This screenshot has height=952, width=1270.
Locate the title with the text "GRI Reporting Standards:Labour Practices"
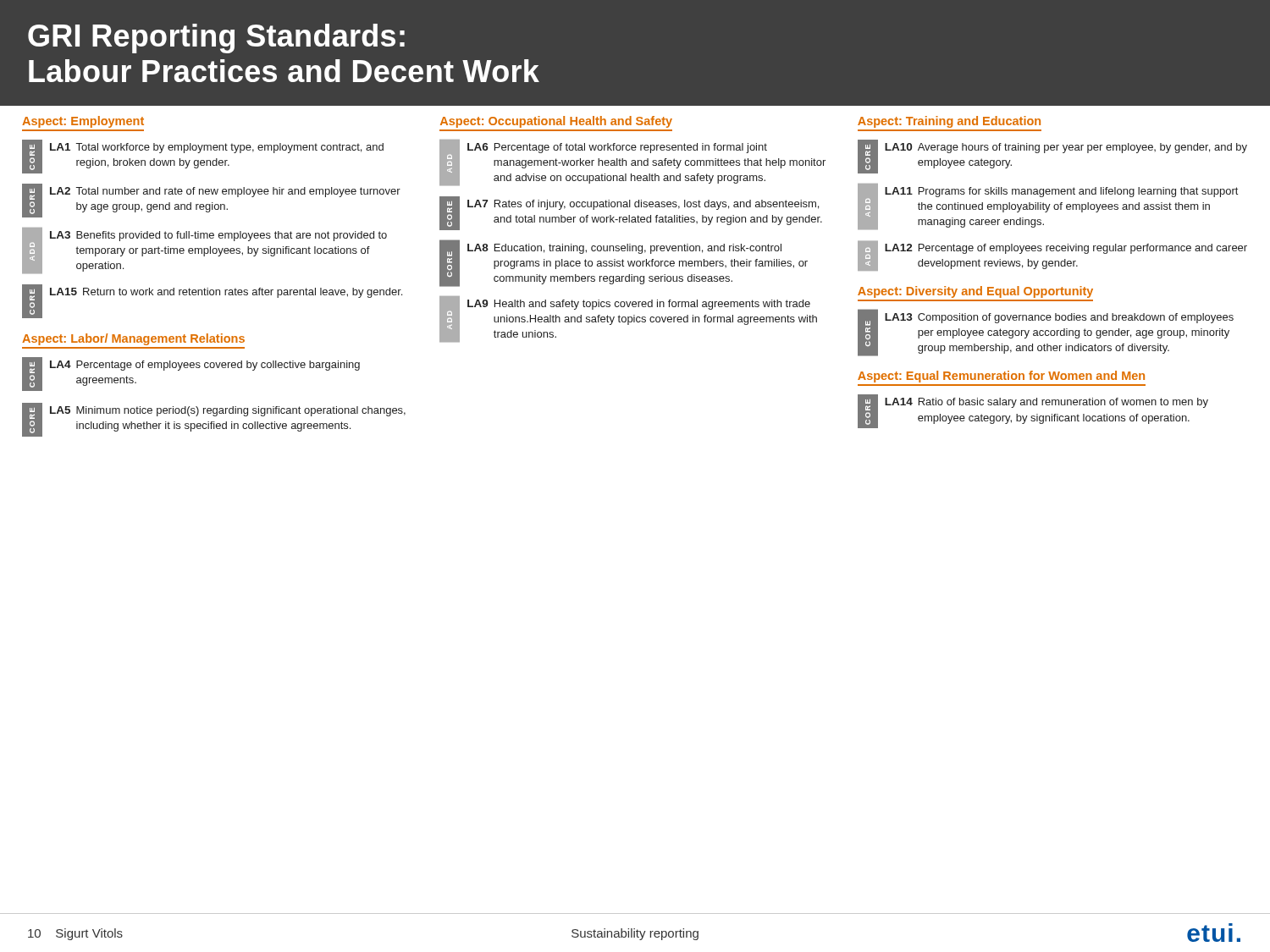pyautogui.click(x=216, y=39)
